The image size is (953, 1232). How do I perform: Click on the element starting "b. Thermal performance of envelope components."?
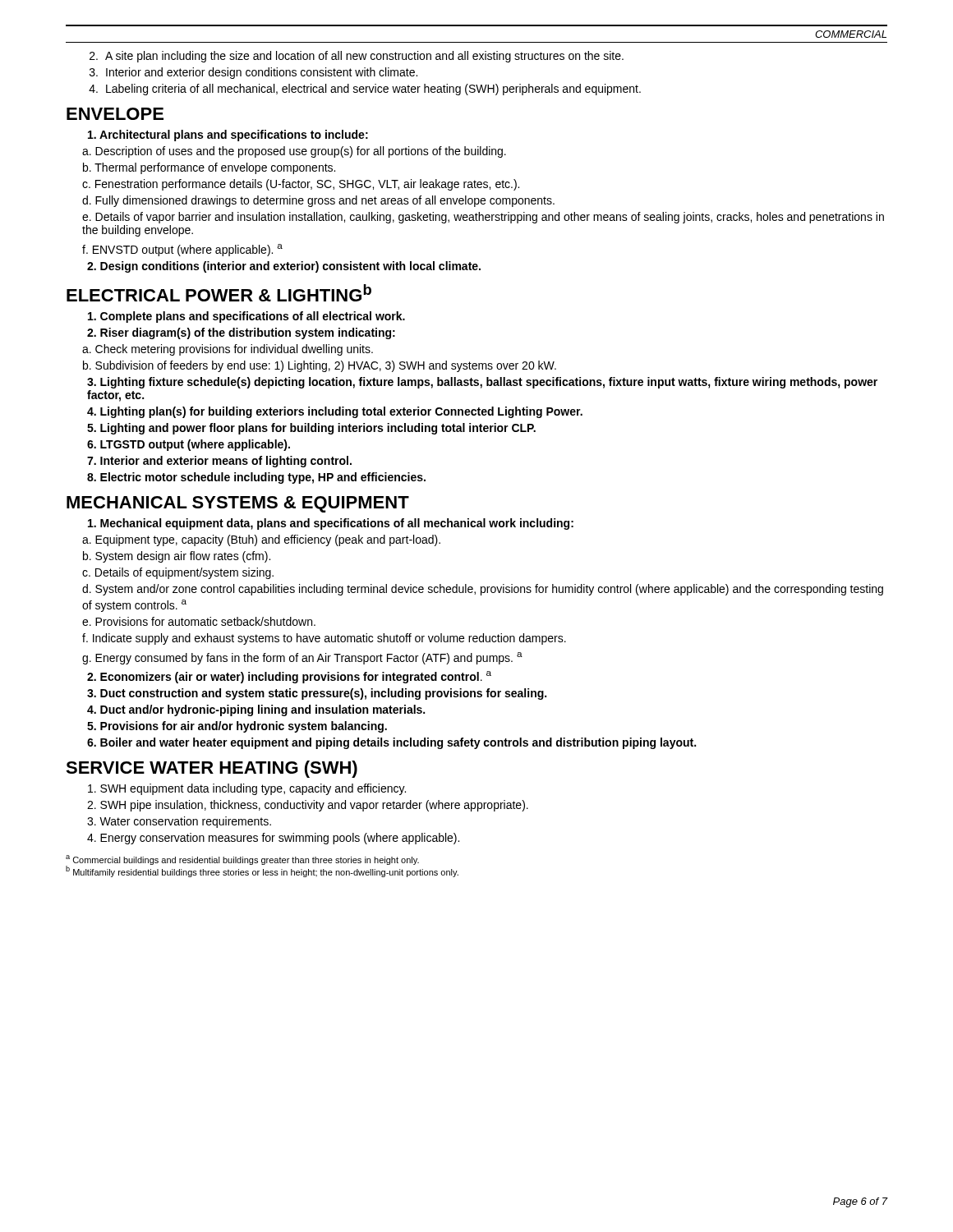click(x=209, y=168)
